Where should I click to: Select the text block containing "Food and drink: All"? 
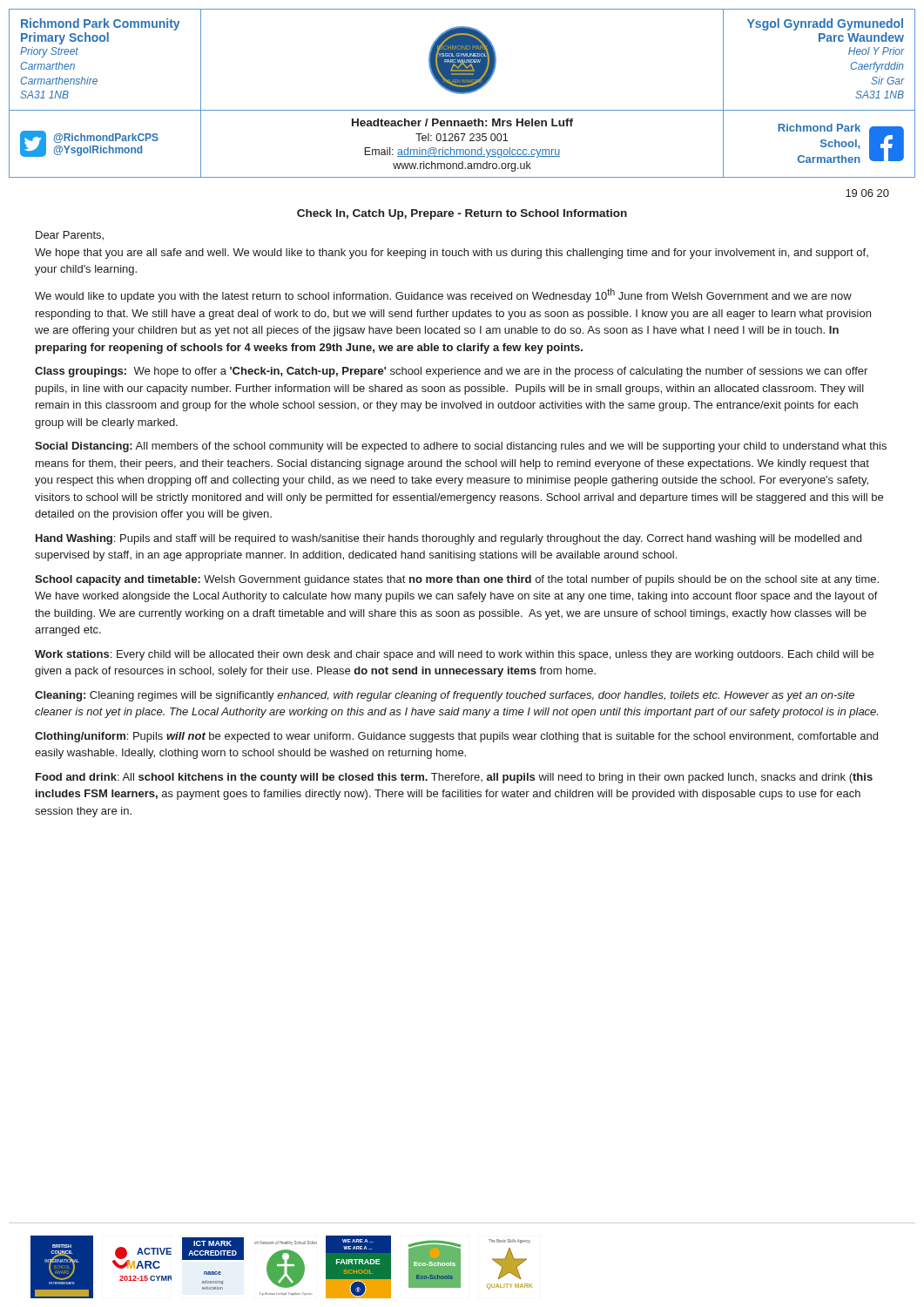coord(454,793)
